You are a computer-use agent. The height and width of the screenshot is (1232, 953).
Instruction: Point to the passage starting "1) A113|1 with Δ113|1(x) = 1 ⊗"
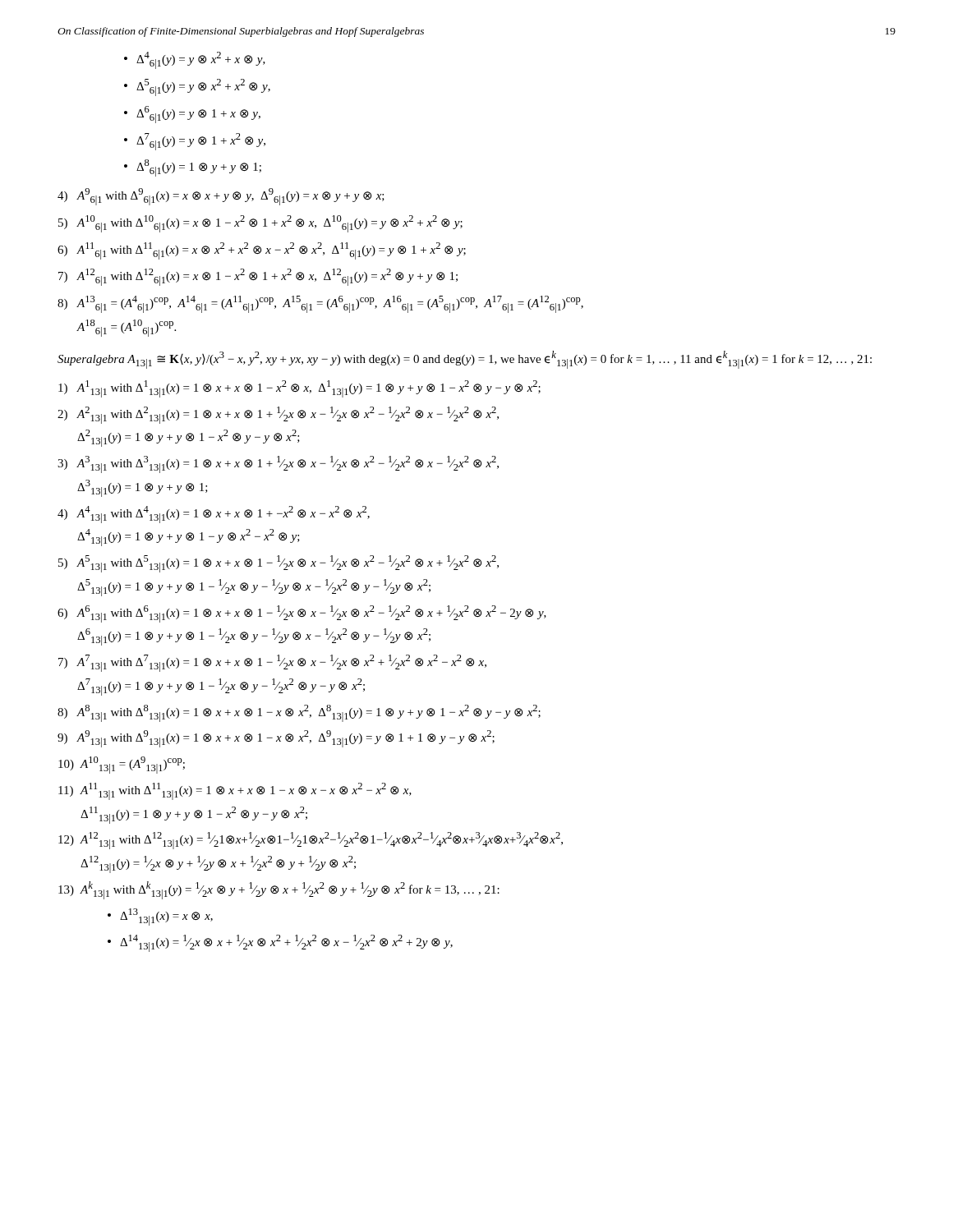coord(299,388)
